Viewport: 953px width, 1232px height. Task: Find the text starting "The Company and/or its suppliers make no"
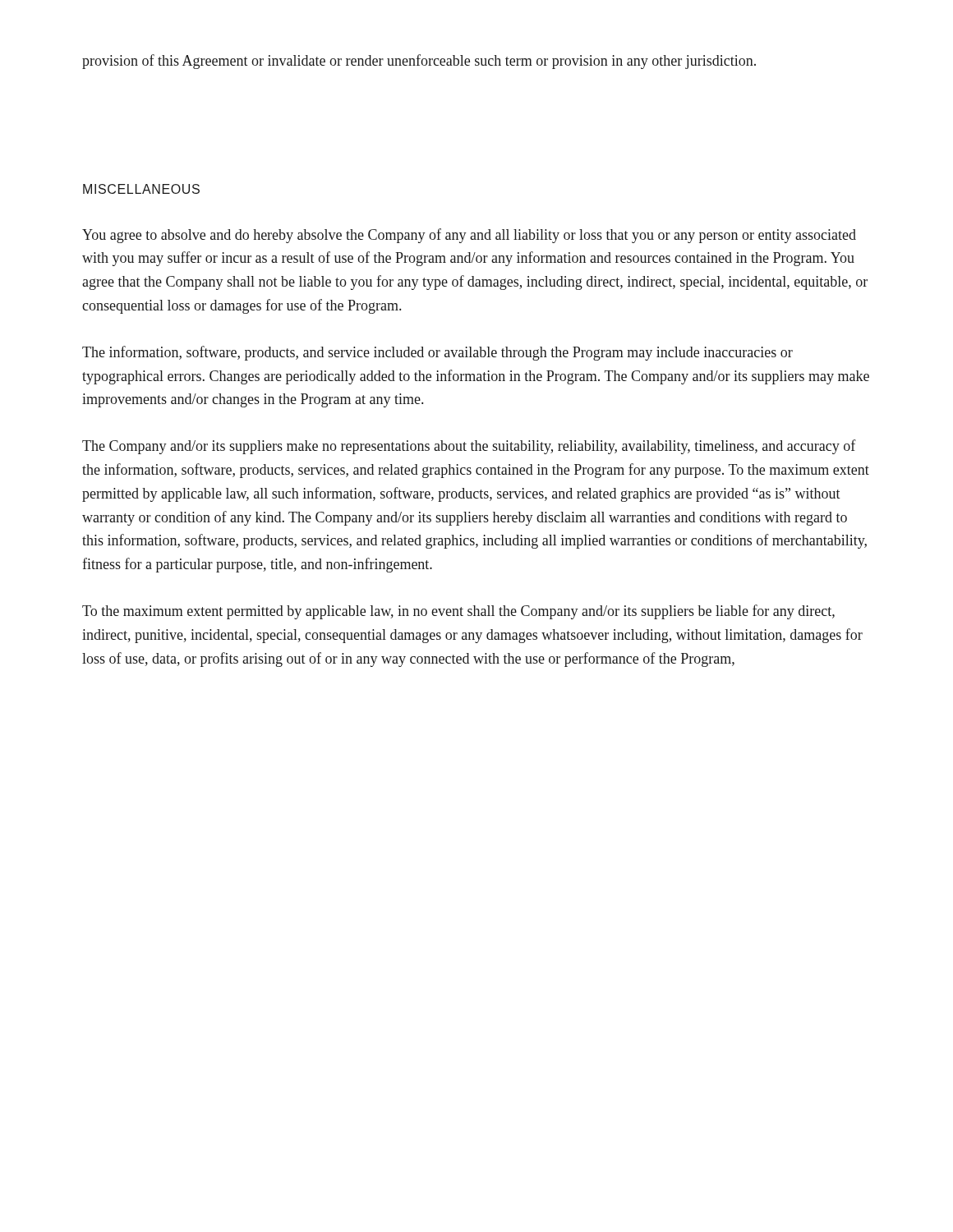point(476,505)
